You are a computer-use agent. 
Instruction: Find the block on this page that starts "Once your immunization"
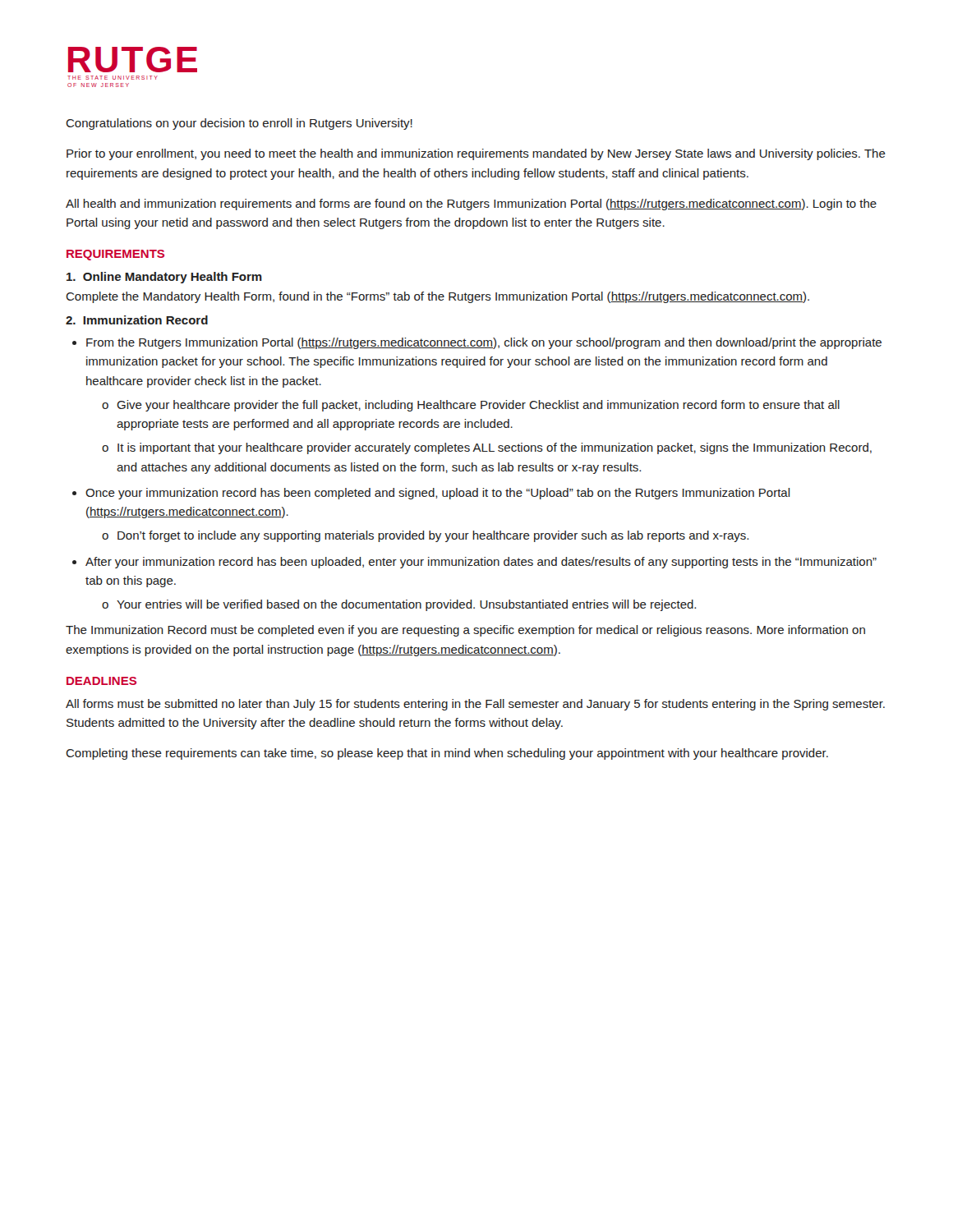pos(438,494)
